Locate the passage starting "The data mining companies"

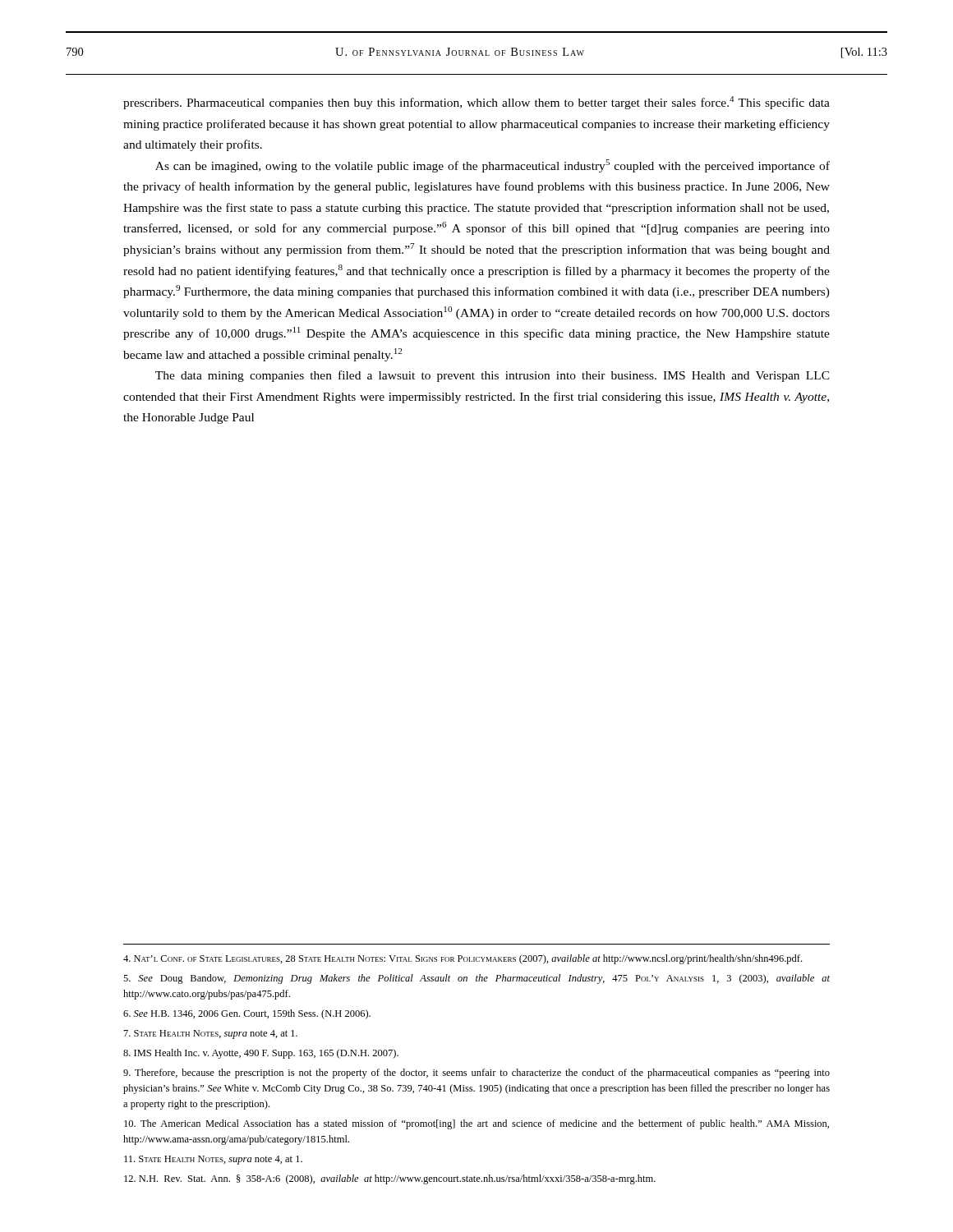(x=476, y=396)
